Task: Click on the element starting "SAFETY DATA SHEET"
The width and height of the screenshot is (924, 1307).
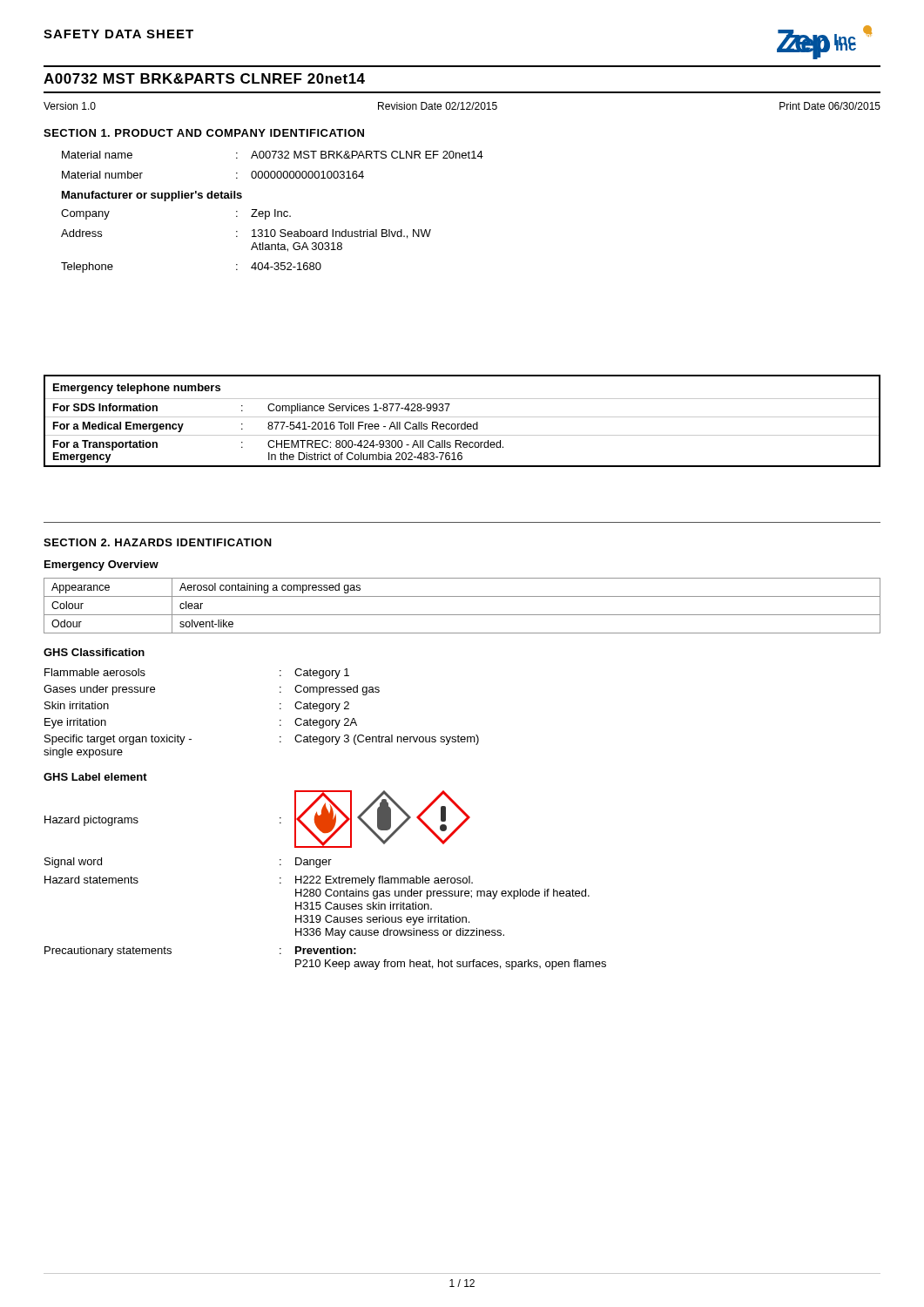Action: pos(119,34)
